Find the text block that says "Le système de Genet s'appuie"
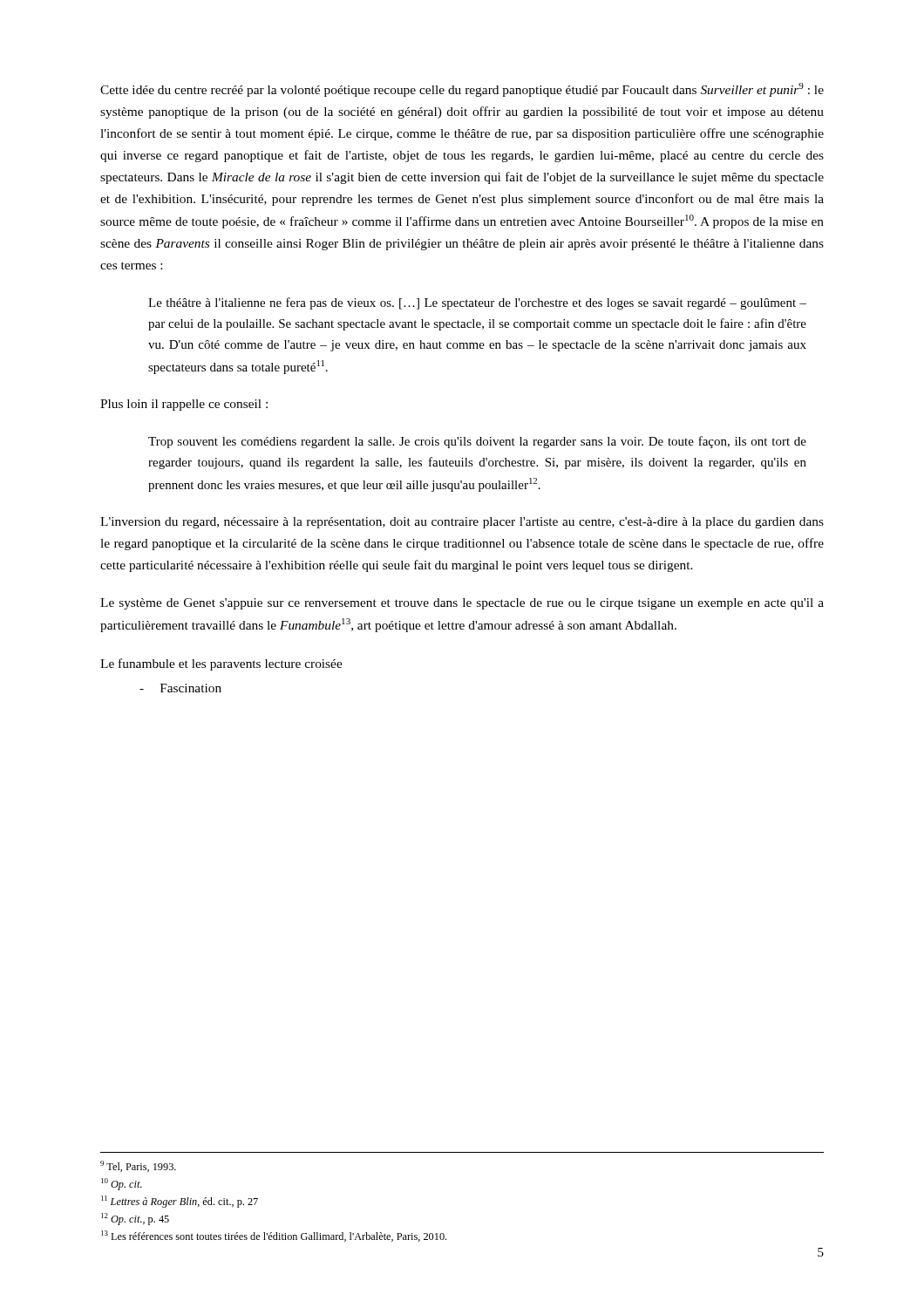This screenshot has width=924, height=1308. click(x=462, y=613)
